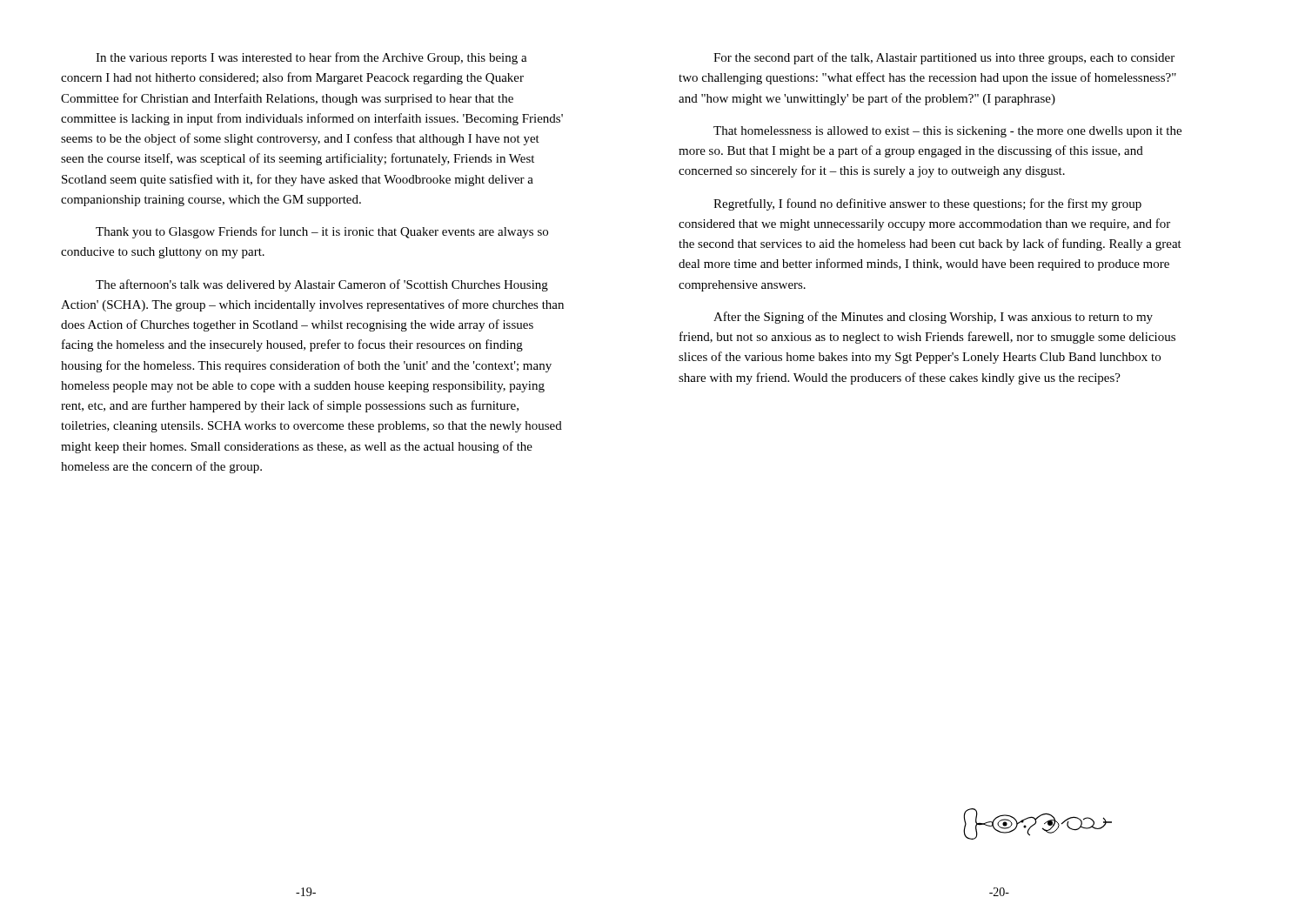The height and width of the screenshot is (924, 1305).
Task: Select the text starting "Regretfully, I found no definitive answer to"
Action: [931, 244]
